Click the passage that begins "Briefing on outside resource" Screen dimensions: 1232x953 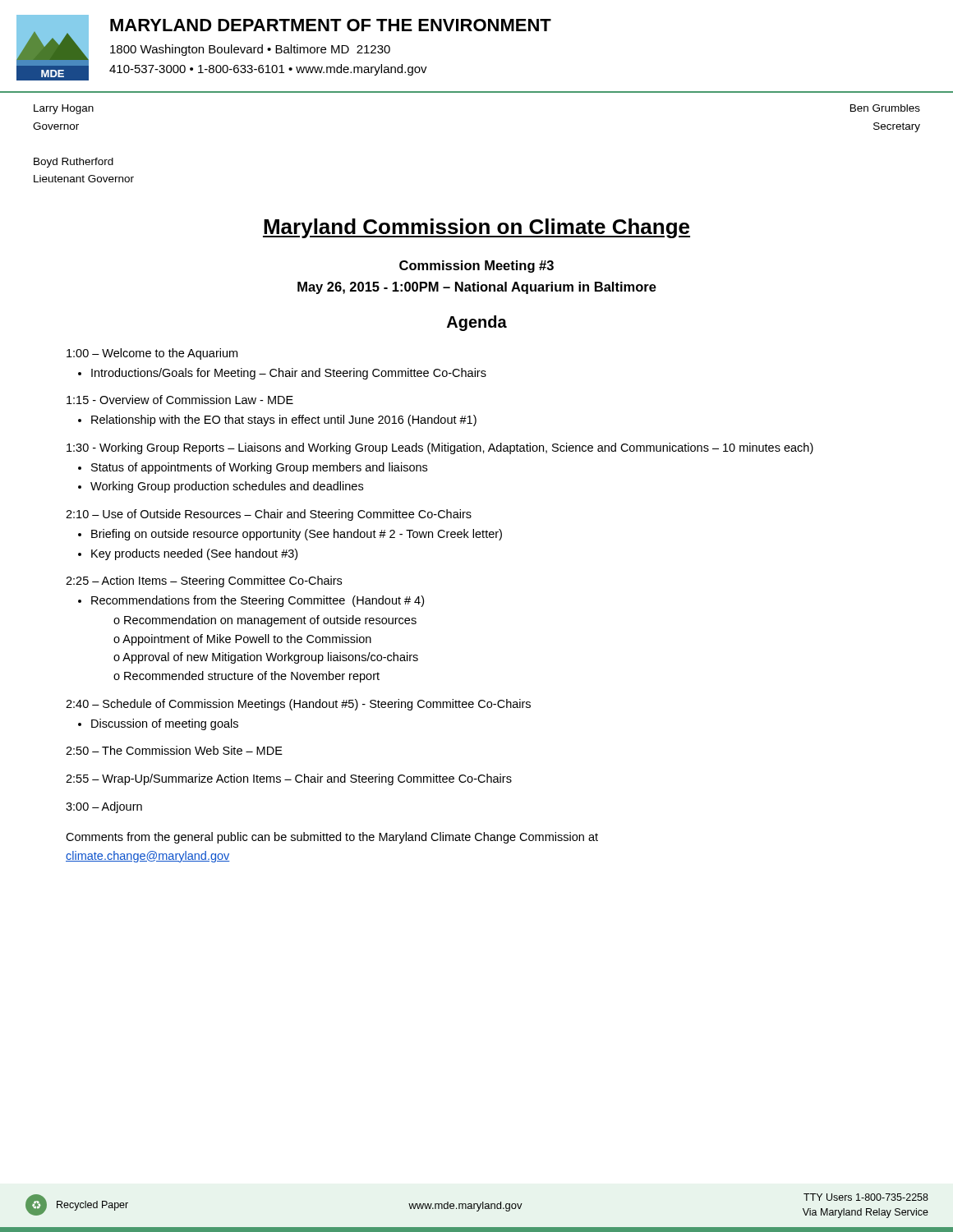[x=297, y=534]
